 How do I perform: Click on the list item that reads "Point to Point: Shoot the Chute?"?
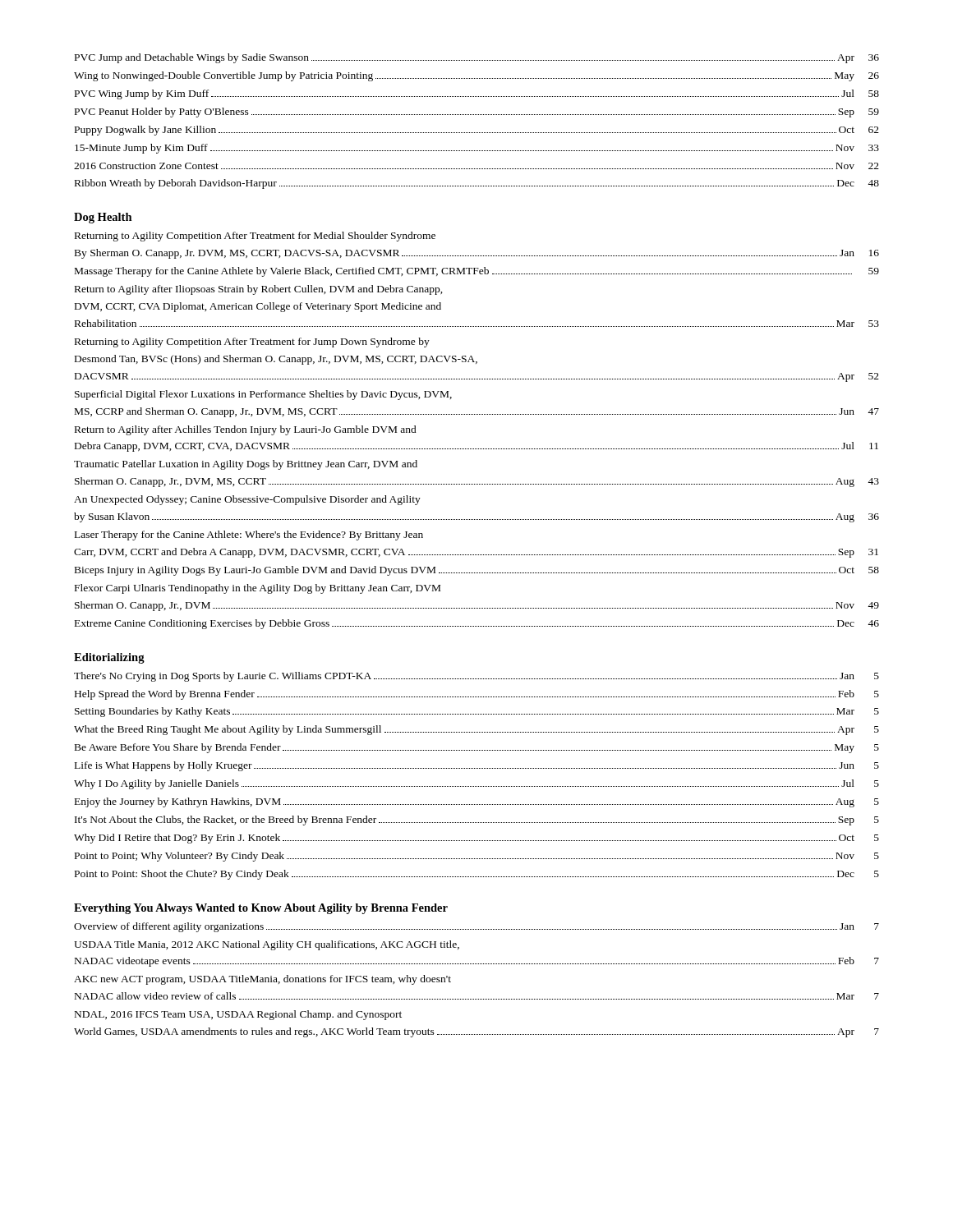point(476,874)
